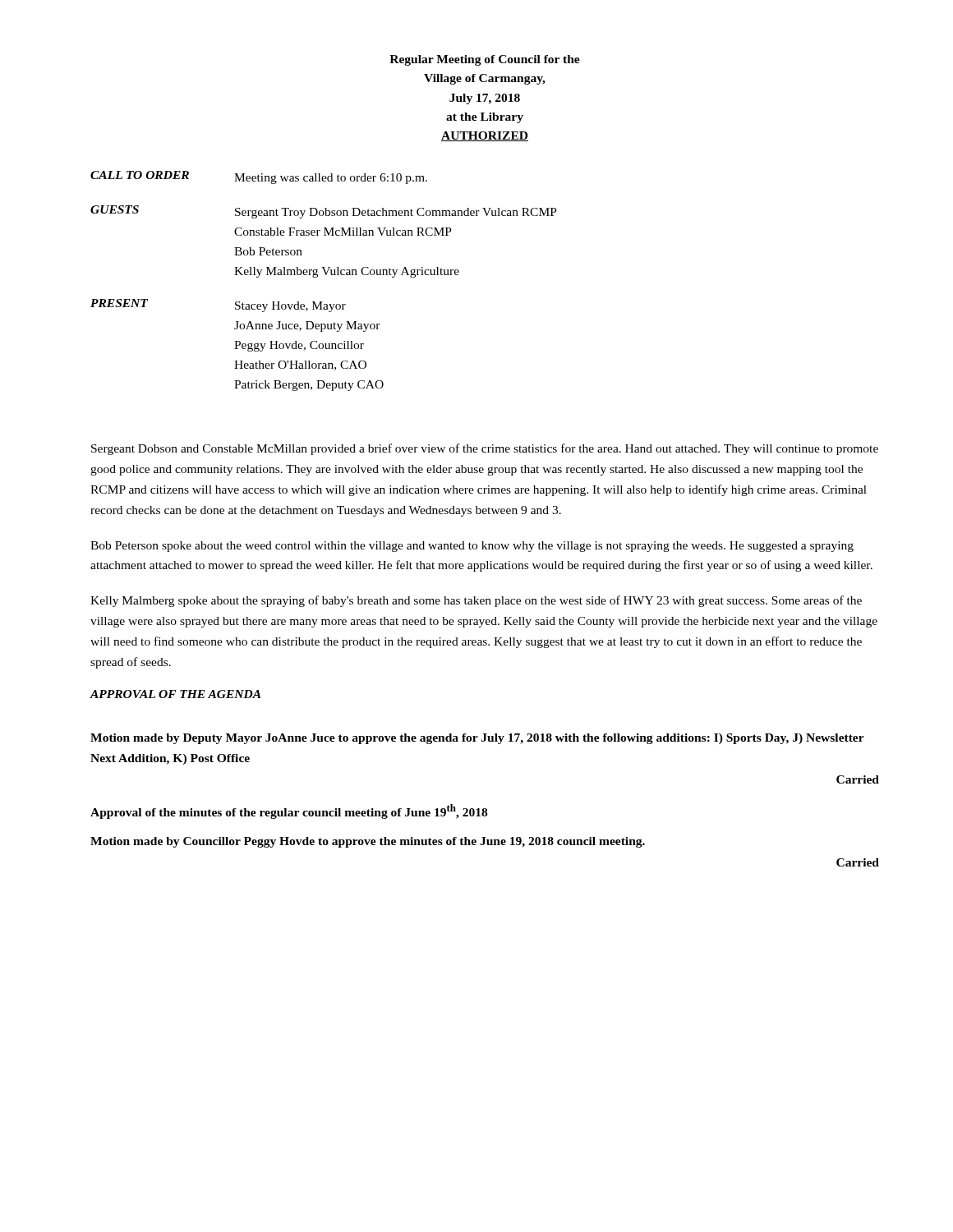Locate the text block containing "Approval of the"
This screenshot has width=953, height=1232.
tap(289, 810)
